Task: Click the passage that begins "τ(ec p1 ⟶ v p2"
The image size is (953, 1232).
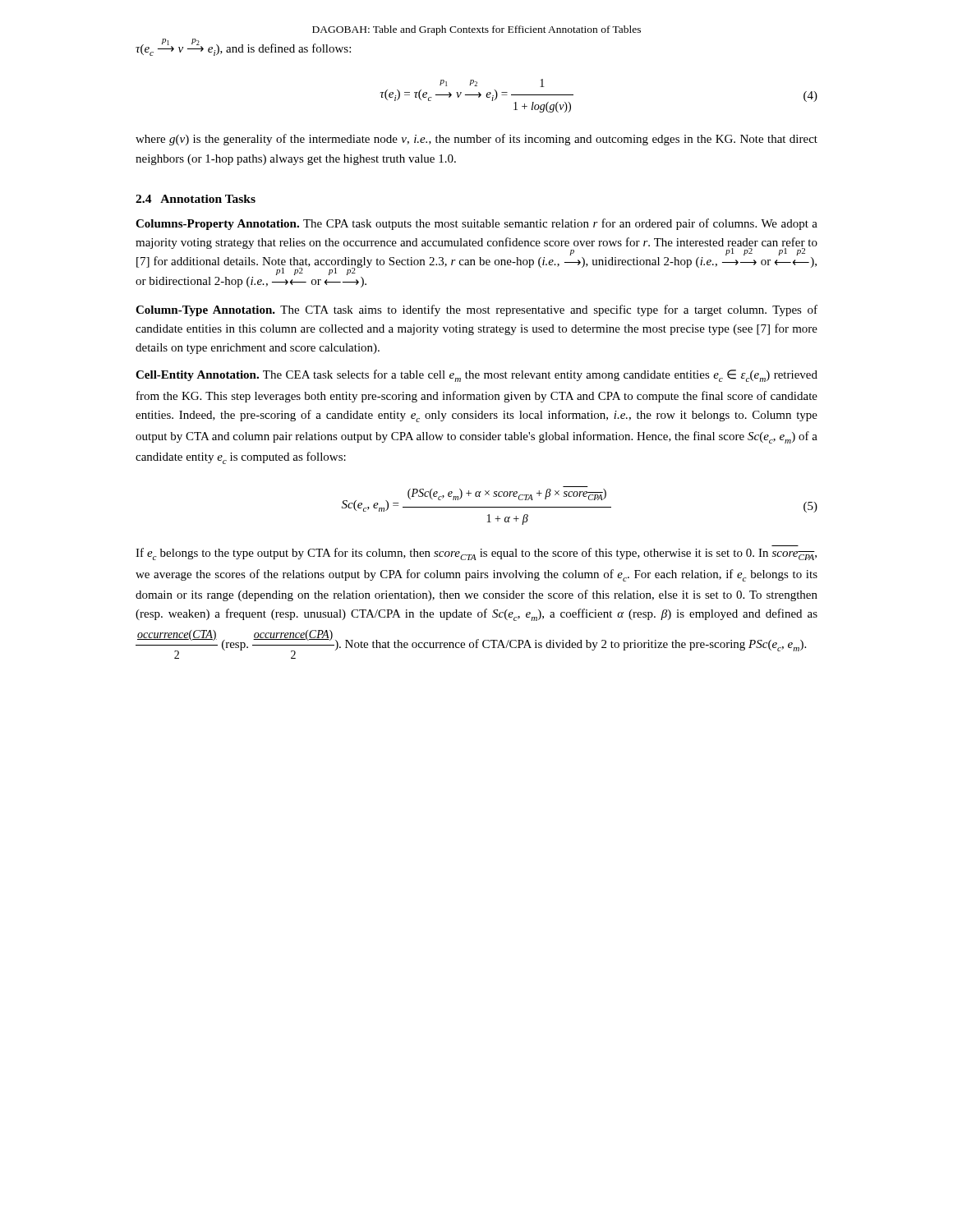Action: [244, 49]
